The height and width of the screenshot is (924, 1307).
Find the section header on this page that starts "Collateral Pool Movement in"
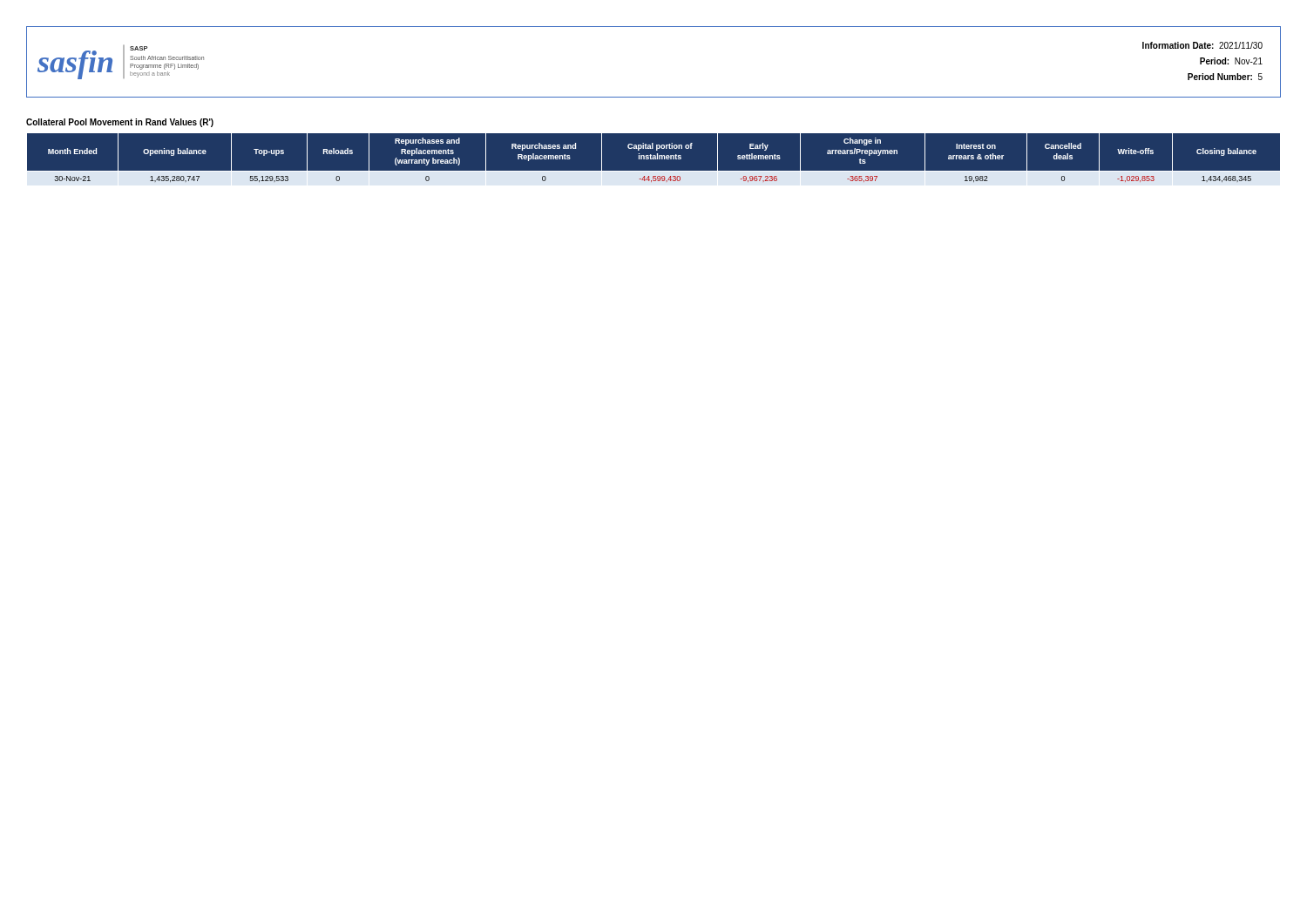pos(120,122)
